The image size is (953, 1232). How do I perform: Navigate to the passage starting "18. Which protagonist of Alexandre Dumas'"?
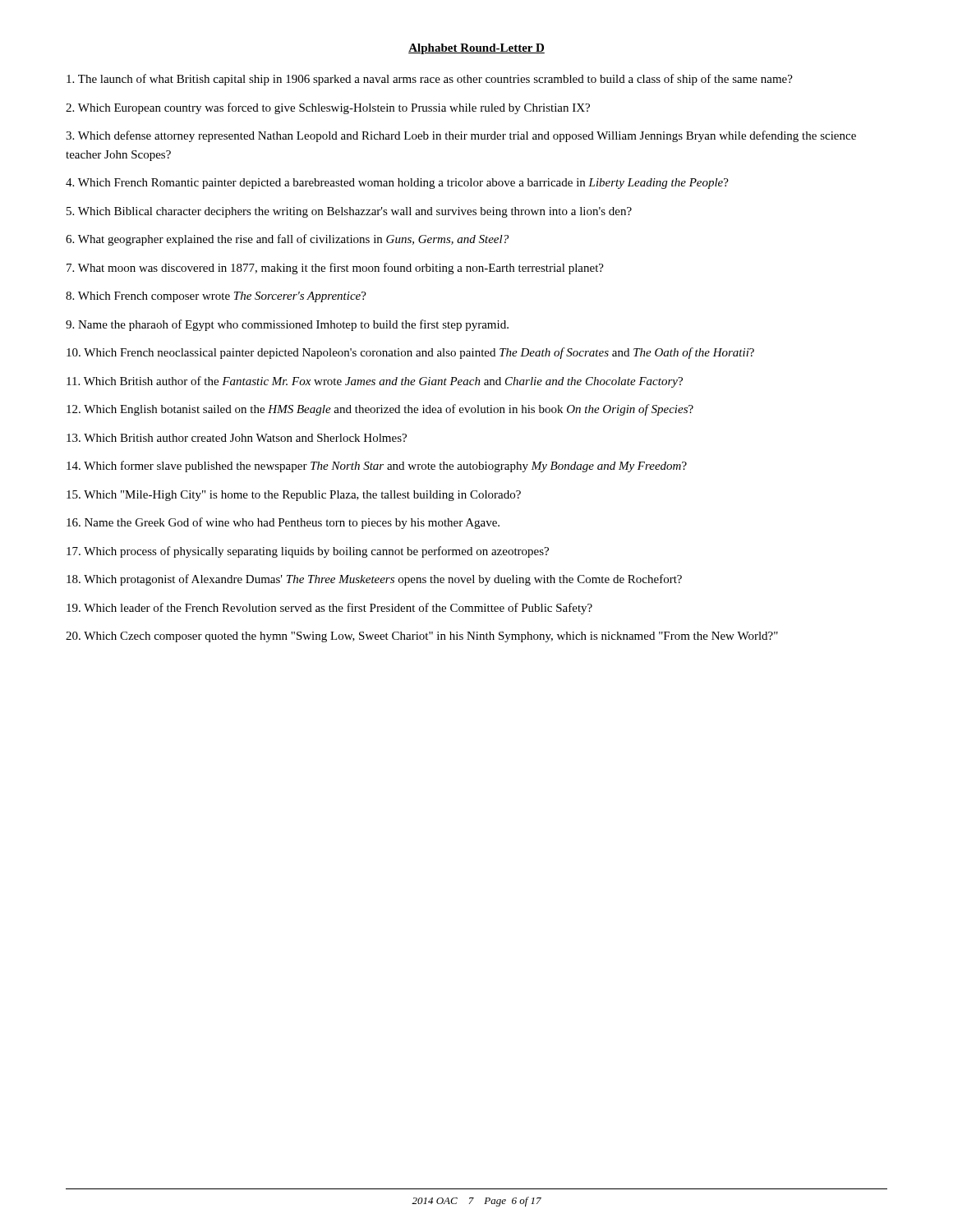pos(374,579)
